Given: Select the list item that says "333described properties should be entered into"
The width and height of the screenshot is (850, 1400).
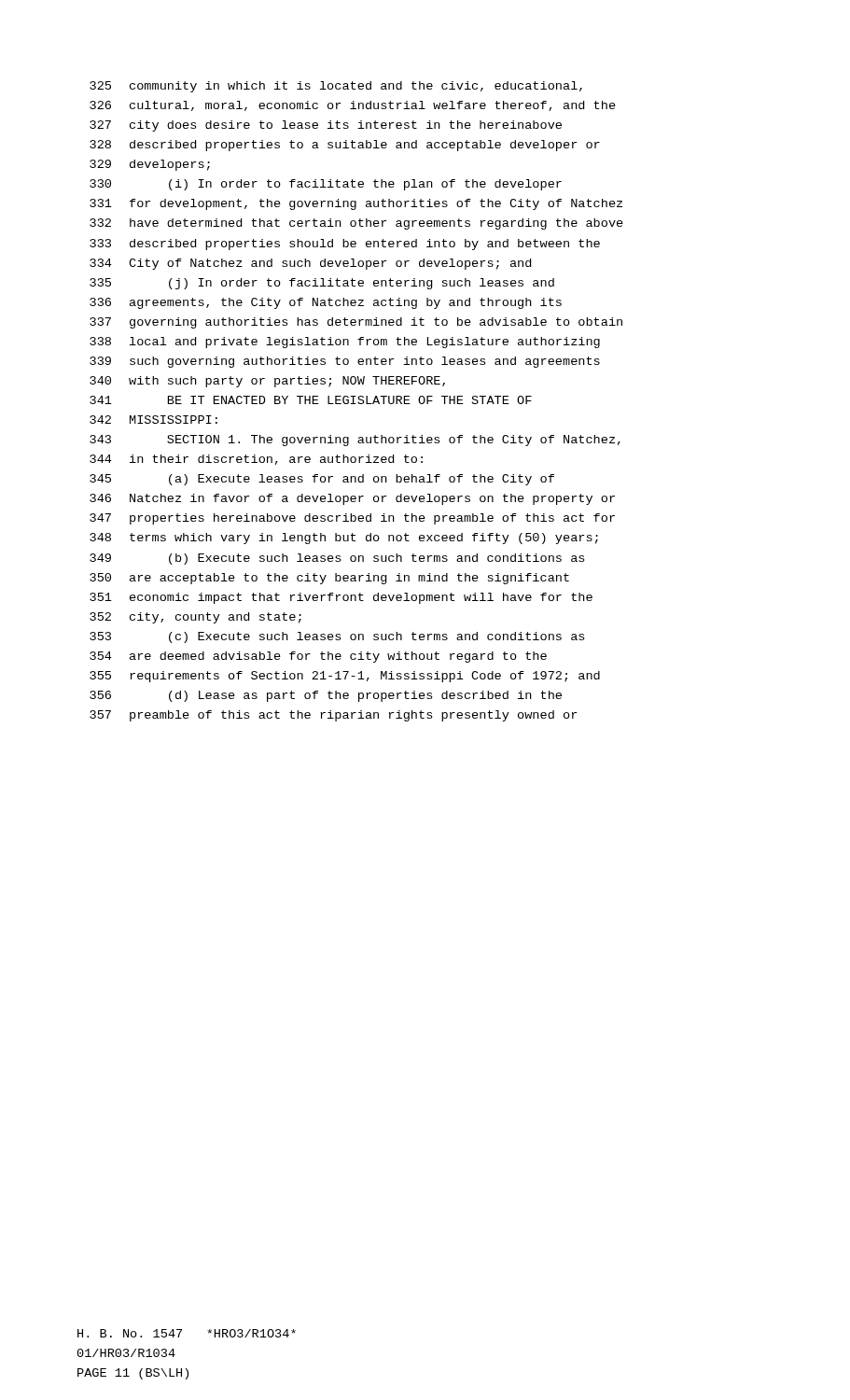Looking at the screenshot, I should click(x=425, y=244).
